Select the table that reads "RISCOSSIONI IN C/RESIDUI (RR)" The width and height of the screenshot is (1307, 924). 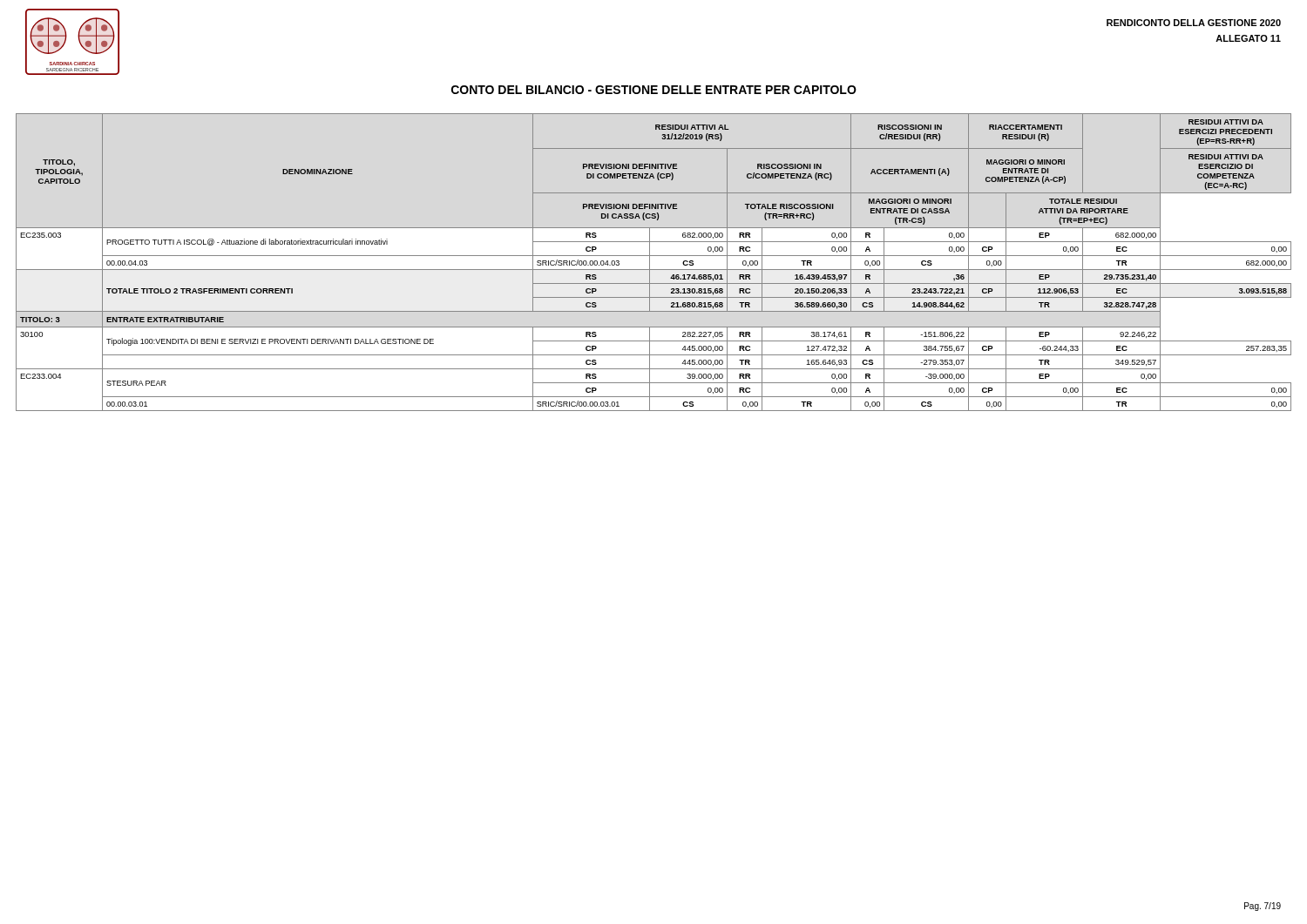click(654, 262)
